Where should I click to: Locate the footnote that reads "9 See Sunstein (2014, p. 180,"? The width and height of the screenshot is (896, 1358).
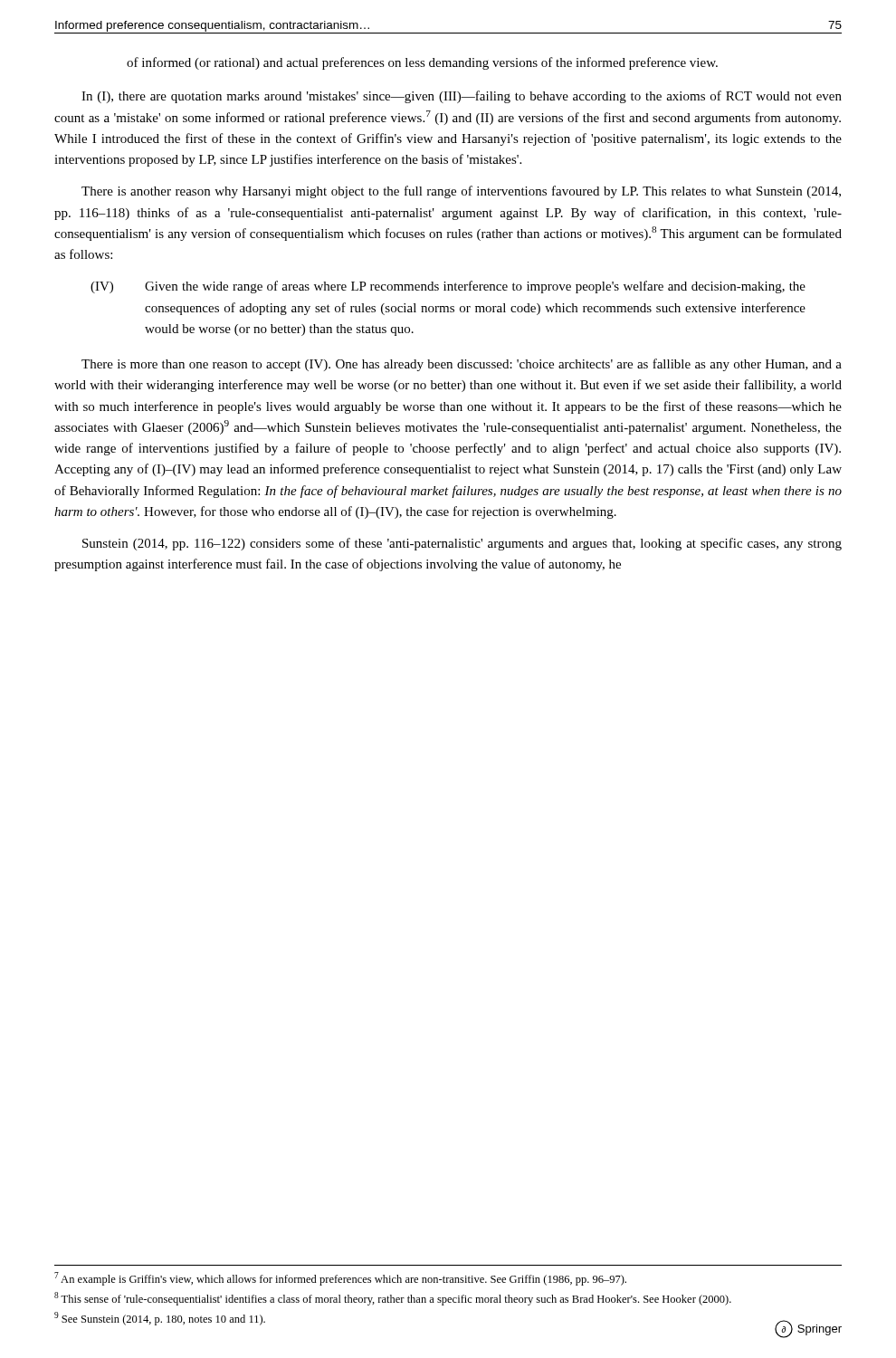[160, 1318]
